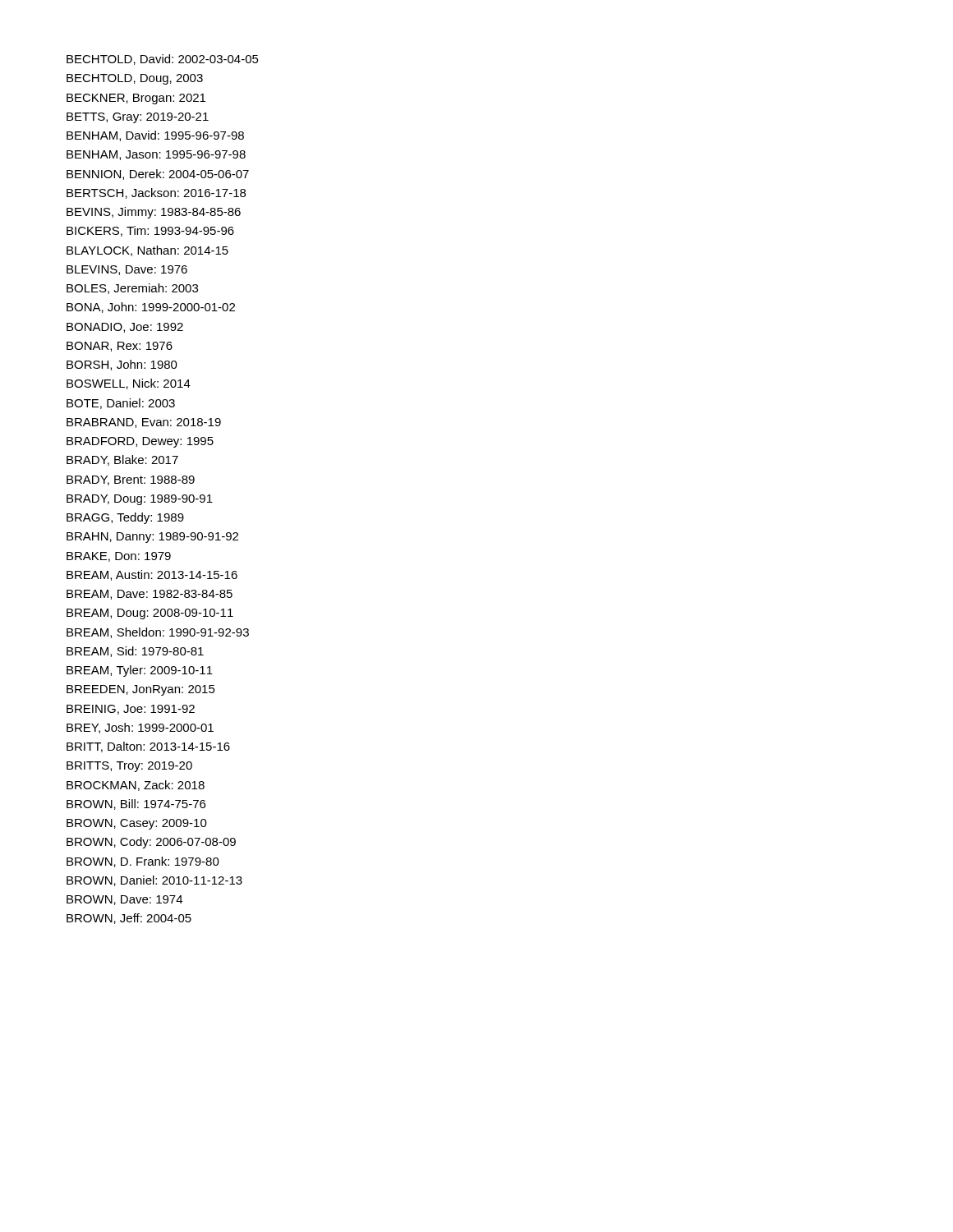Click where it says "BRAHN, Danny: 1989-90-91-92"
Screen dimensions: 1232x953
click(152, 536)
